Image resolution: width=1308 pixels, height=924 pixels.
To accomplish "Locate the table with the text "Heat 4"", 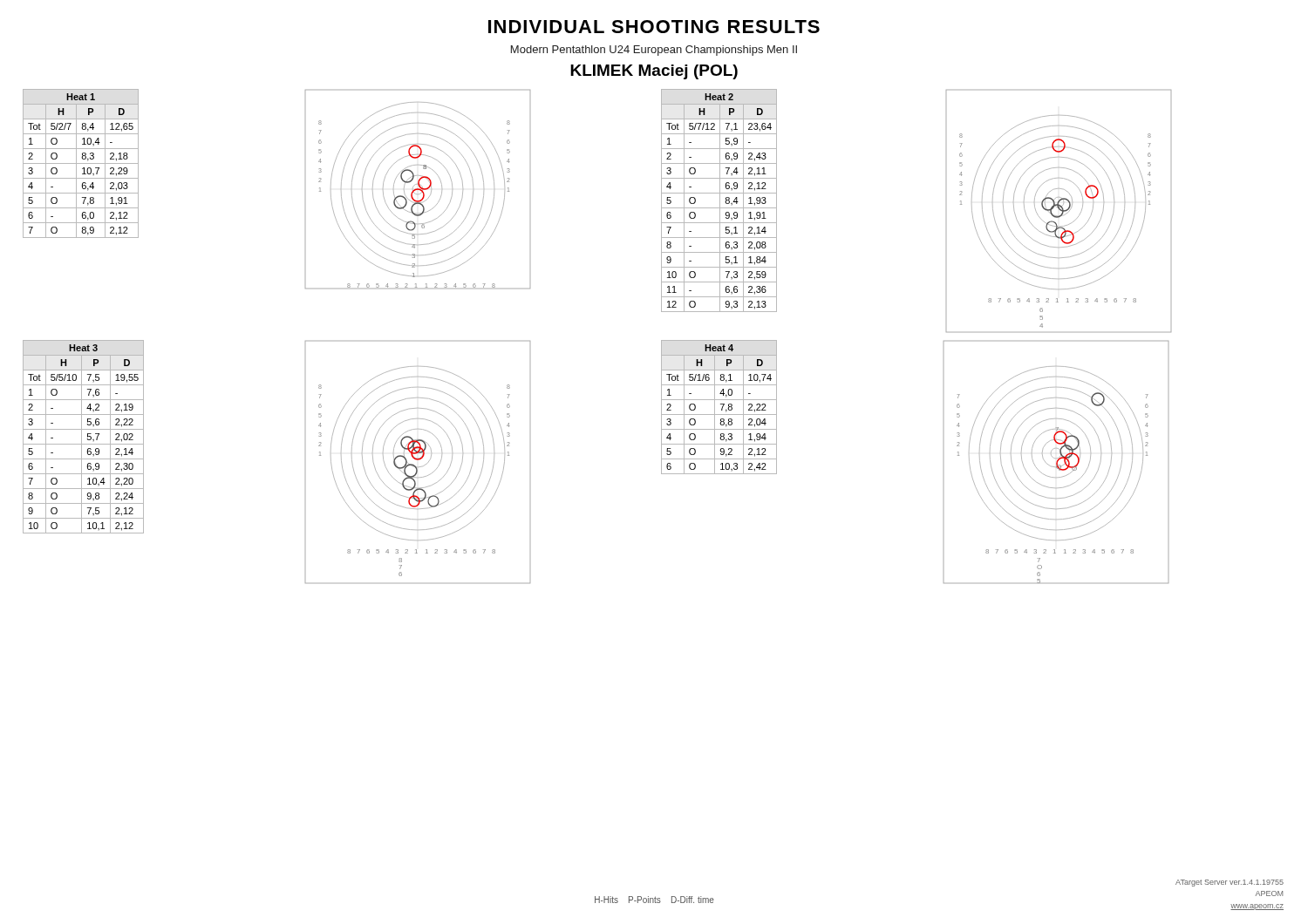I will (x=737, y=407).
